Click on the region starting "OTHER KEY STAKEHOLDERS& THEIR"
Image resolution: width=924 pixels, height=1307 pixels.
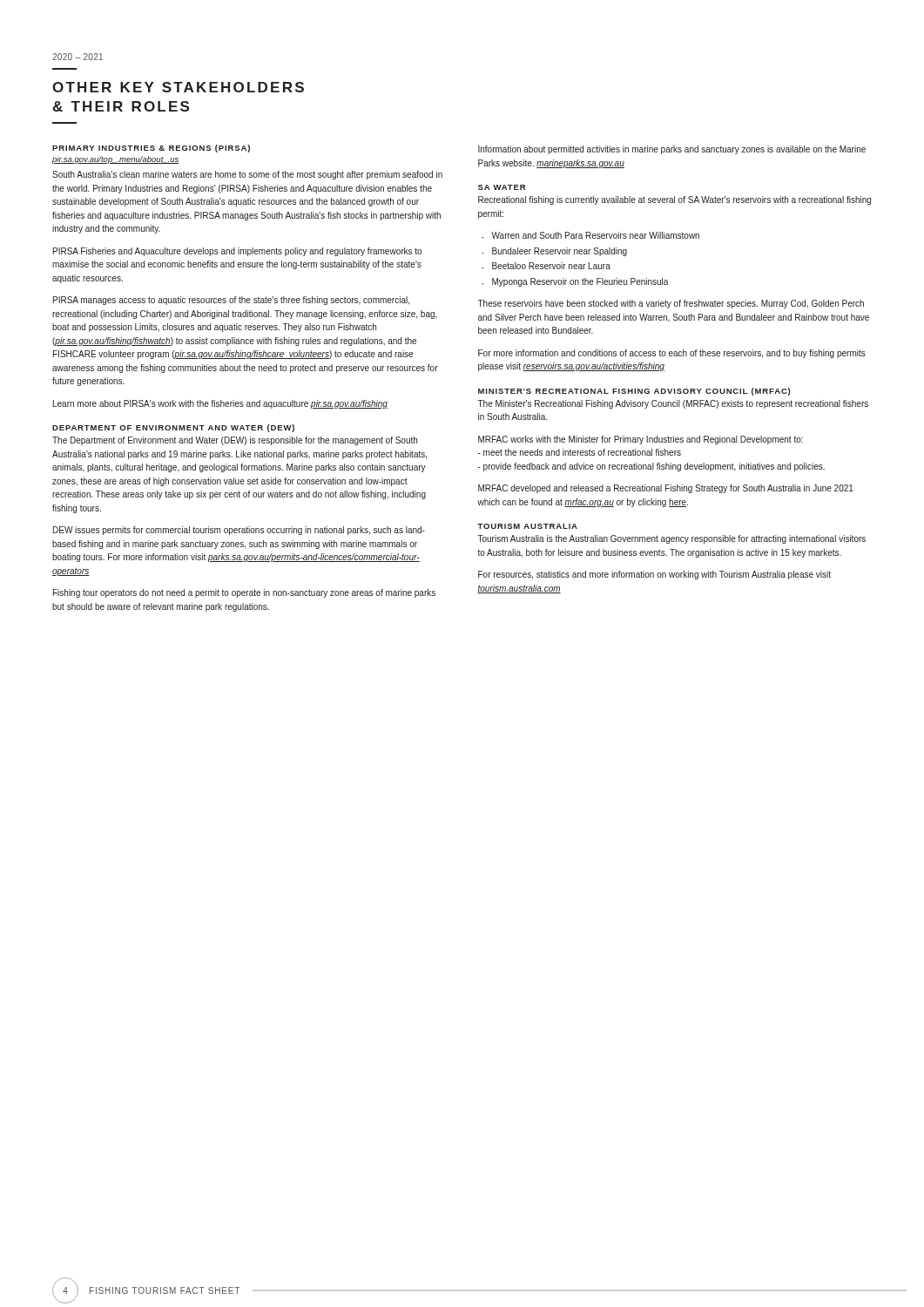179,97
